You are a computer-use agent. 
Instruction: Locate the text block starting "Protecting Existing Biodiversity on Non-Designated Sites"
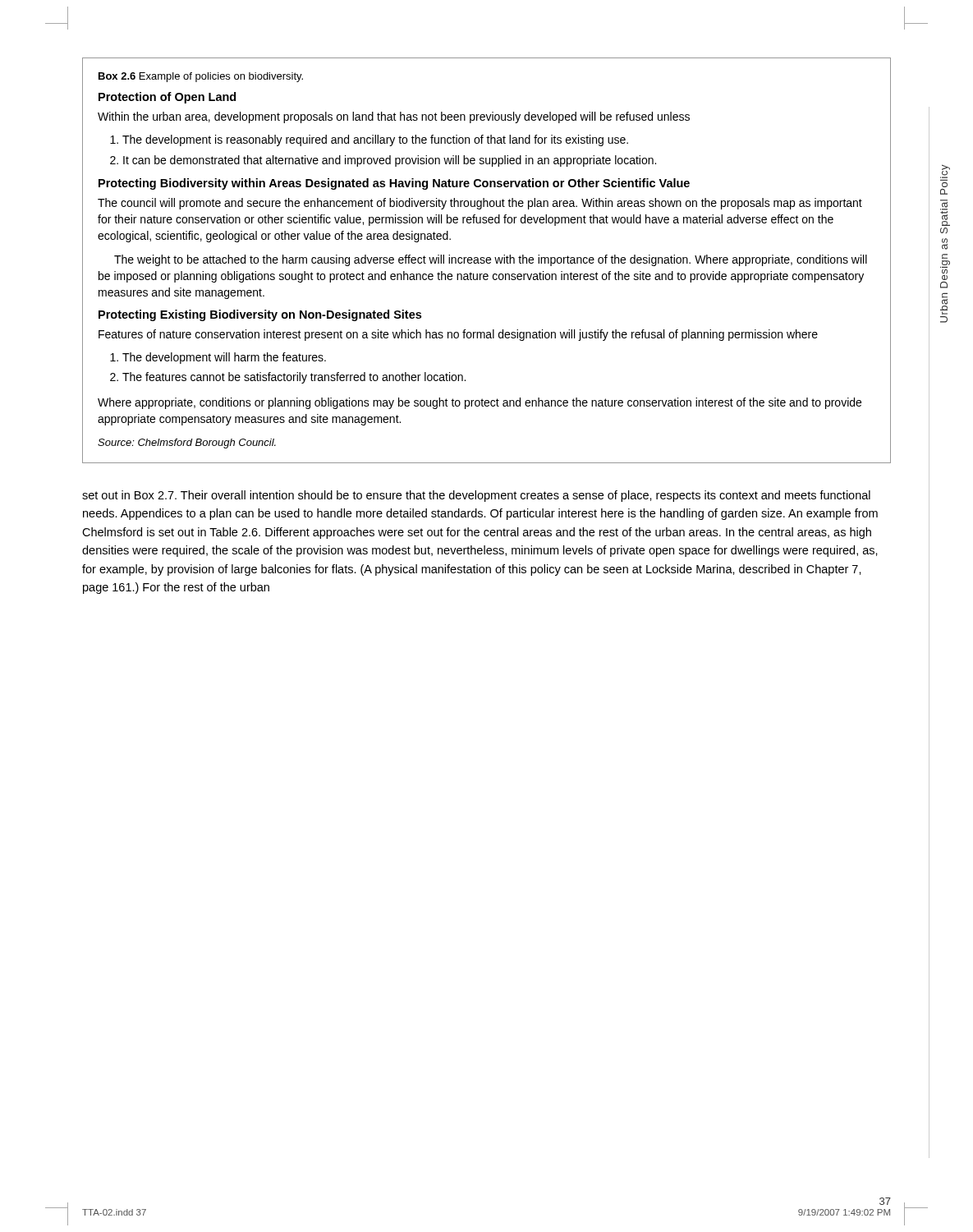[x=260, y=315]
